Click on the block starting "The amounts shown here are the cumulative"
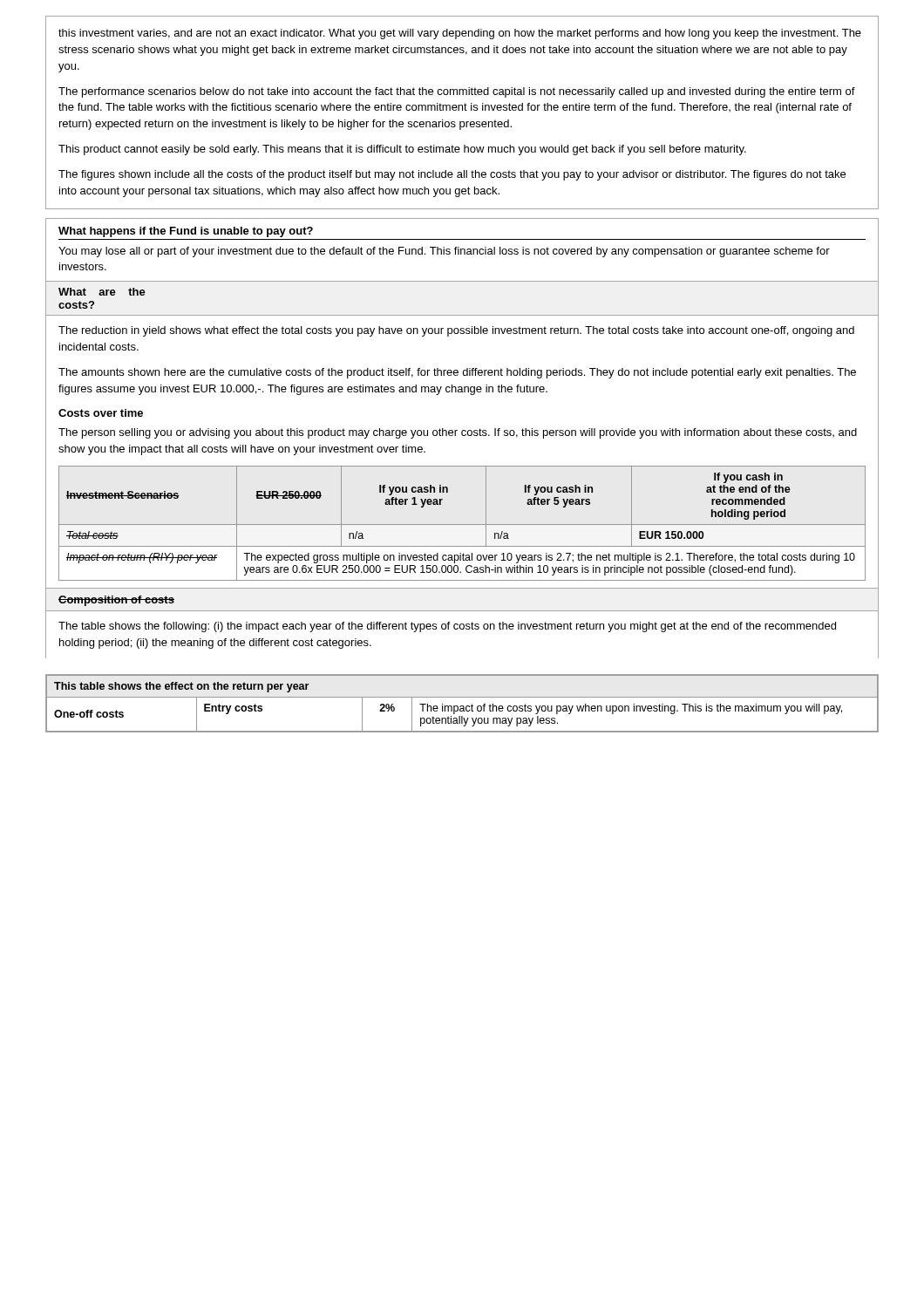Viewport: 924px width, 1308px height. click(x=457, y=380)
